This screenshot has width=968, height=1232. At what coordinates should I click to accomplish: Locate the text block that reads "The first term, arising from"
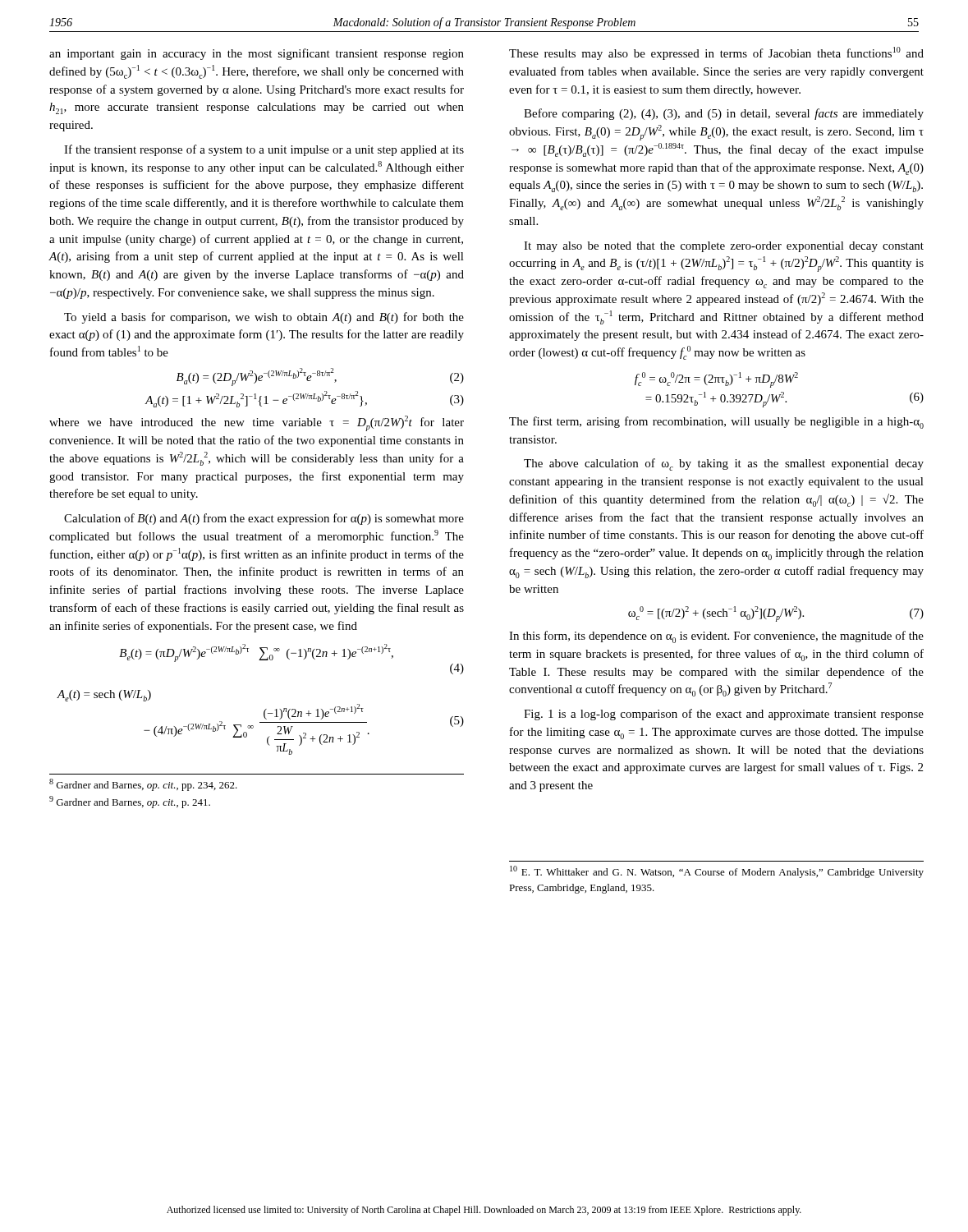(x=716, y=431)
